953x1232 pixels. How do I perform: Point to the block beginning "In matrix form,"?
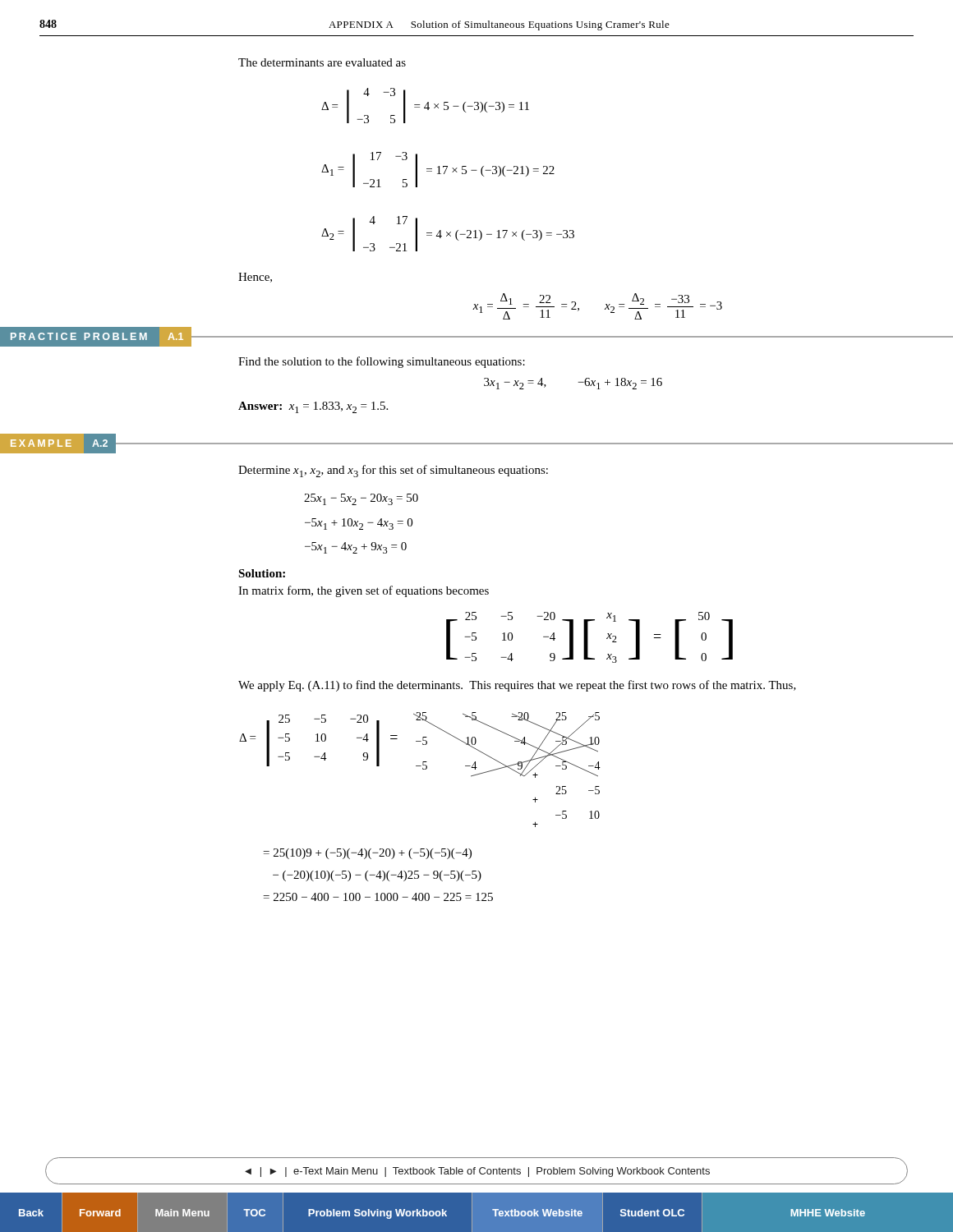364,590
